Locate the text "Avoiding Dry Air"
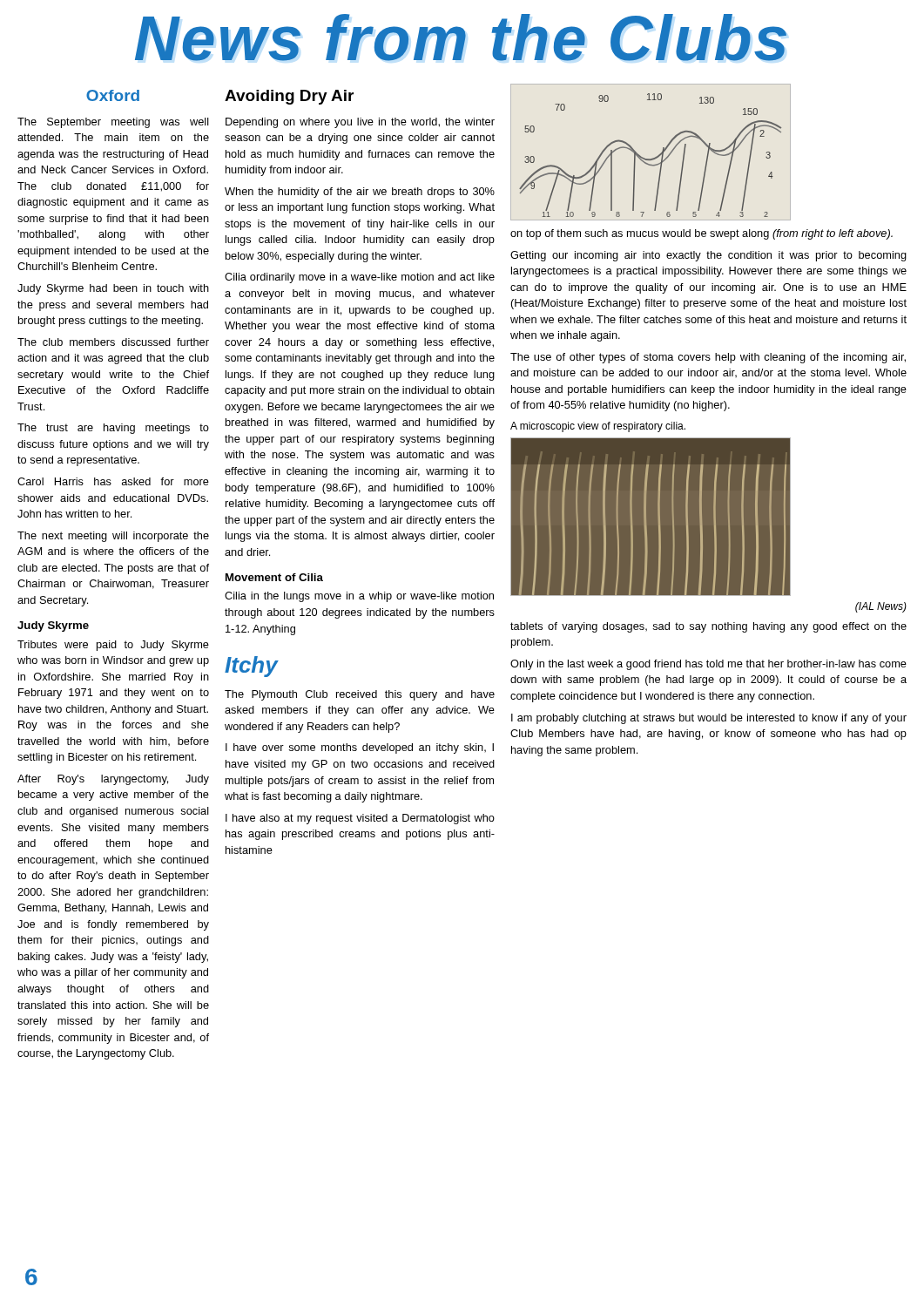This screenshot has height=1307, width=924. pos(289,95)
